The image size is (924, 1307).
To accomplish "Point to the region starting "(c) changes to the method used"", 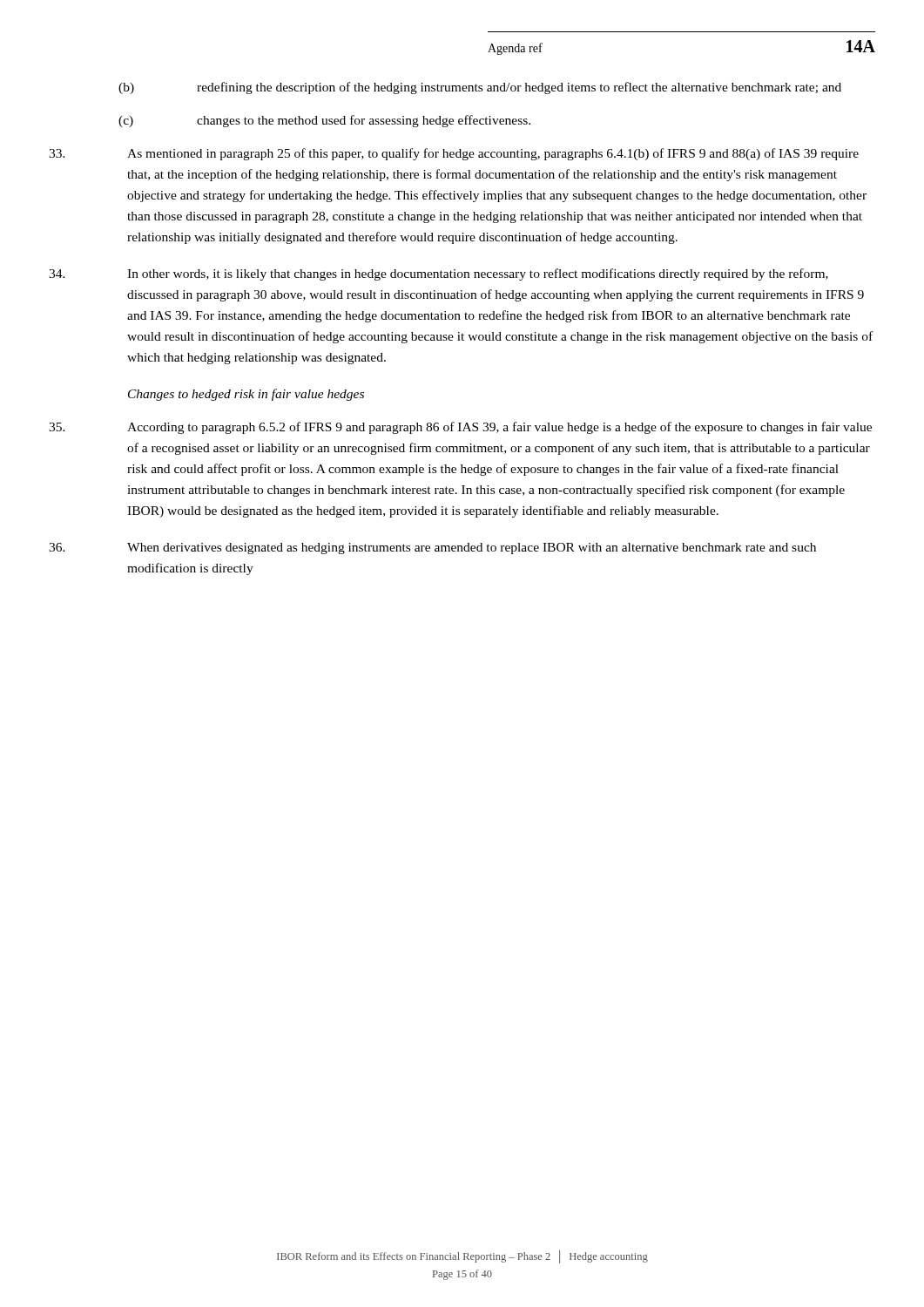I will click(462, 120).
